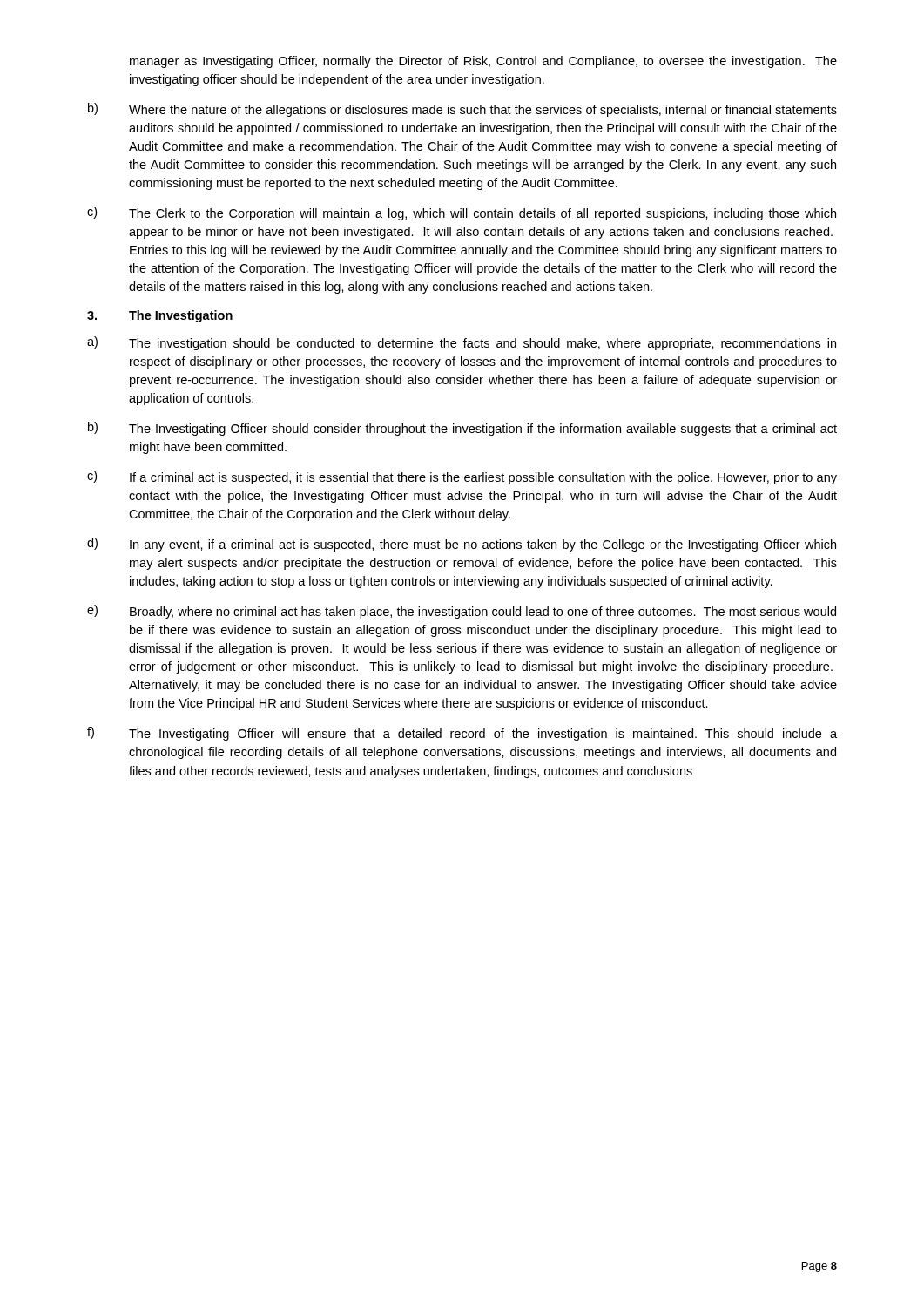Locate the block of text that opens with "d) In any event,"
This screenshot has height=1307, width=924.
[x=462, y=564]
